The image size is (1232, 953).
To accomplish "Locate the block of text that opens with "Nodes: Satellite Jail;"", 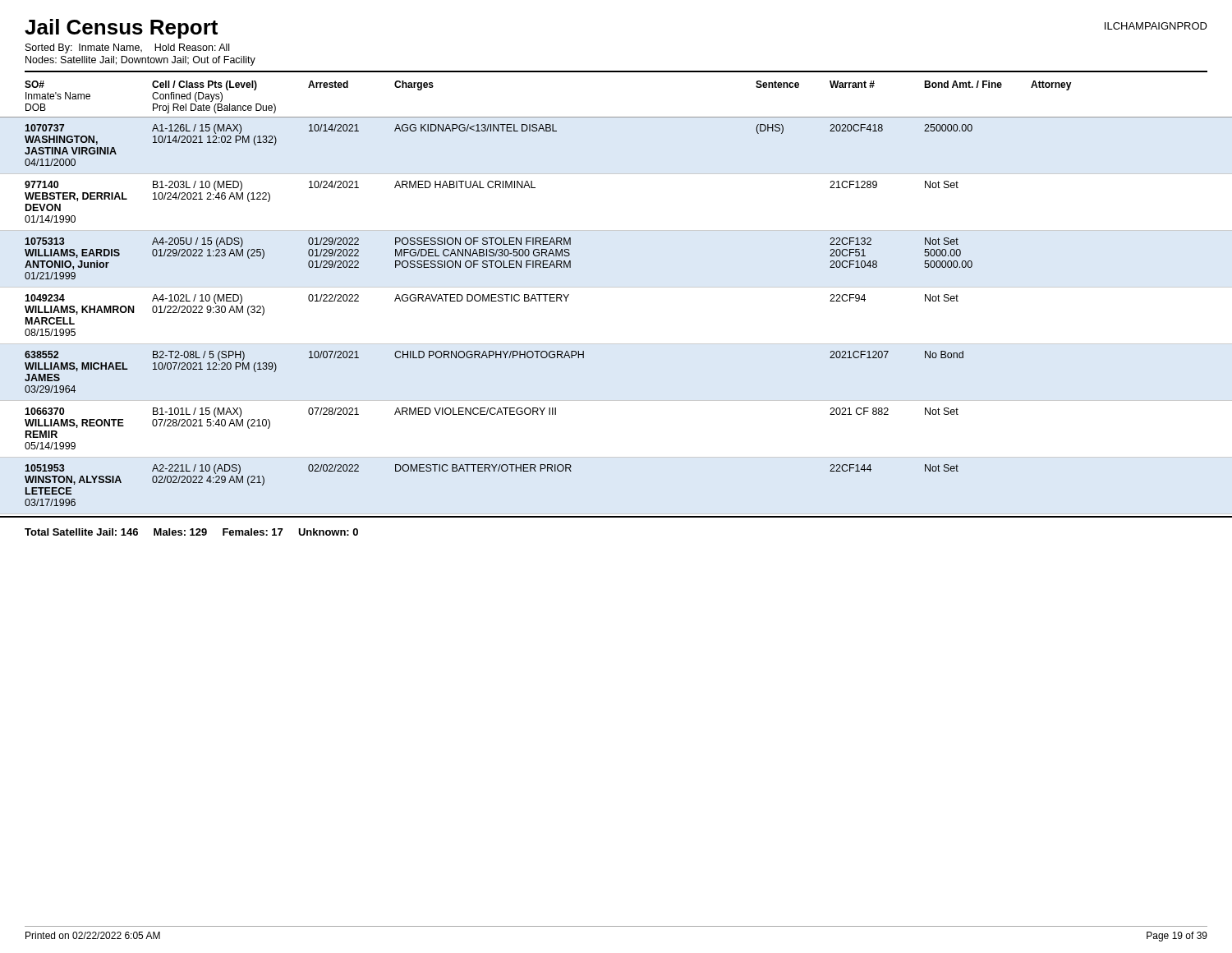I will (140, 60).
